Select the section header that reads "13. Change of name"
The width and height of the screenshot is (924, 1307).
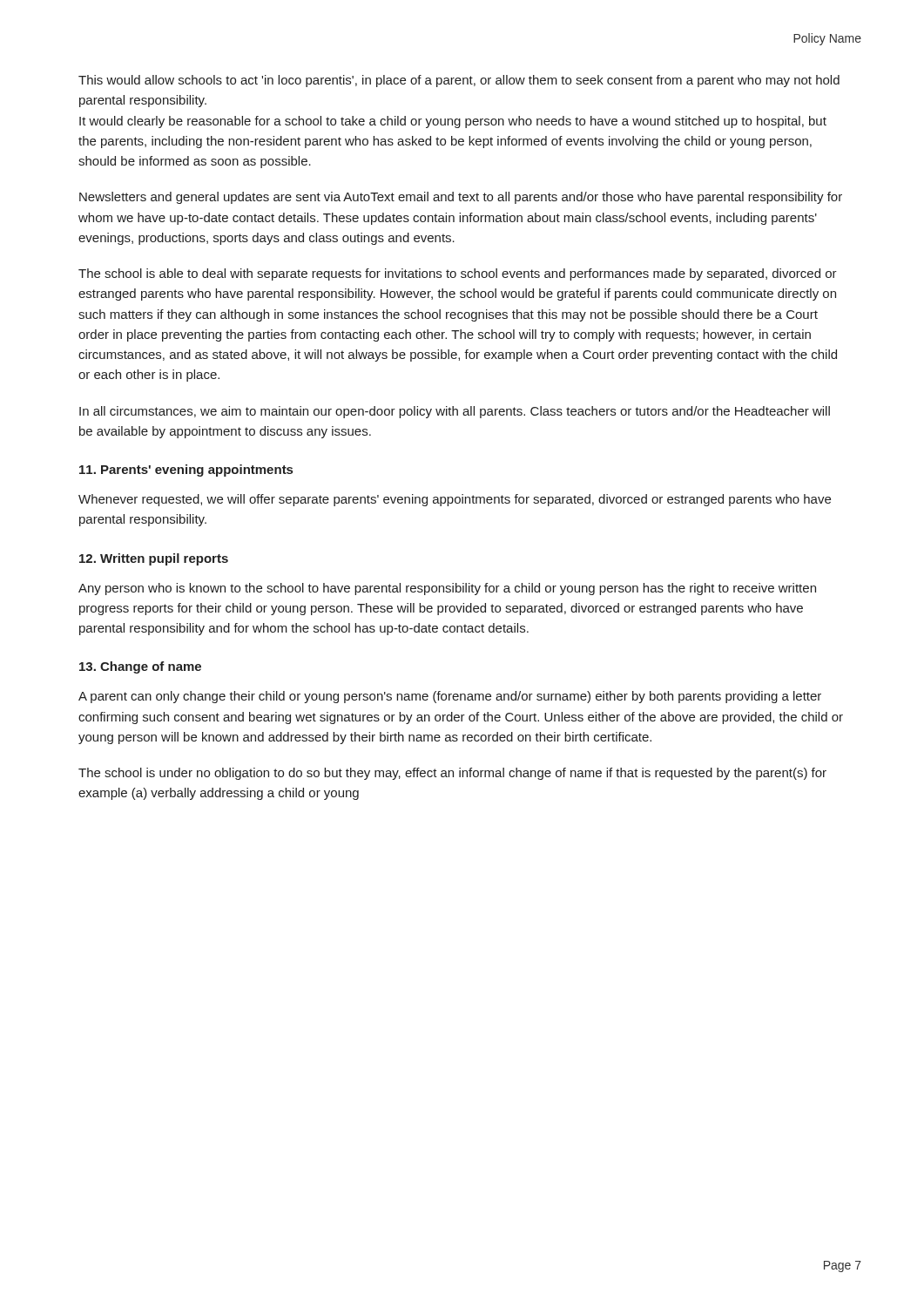140,666
